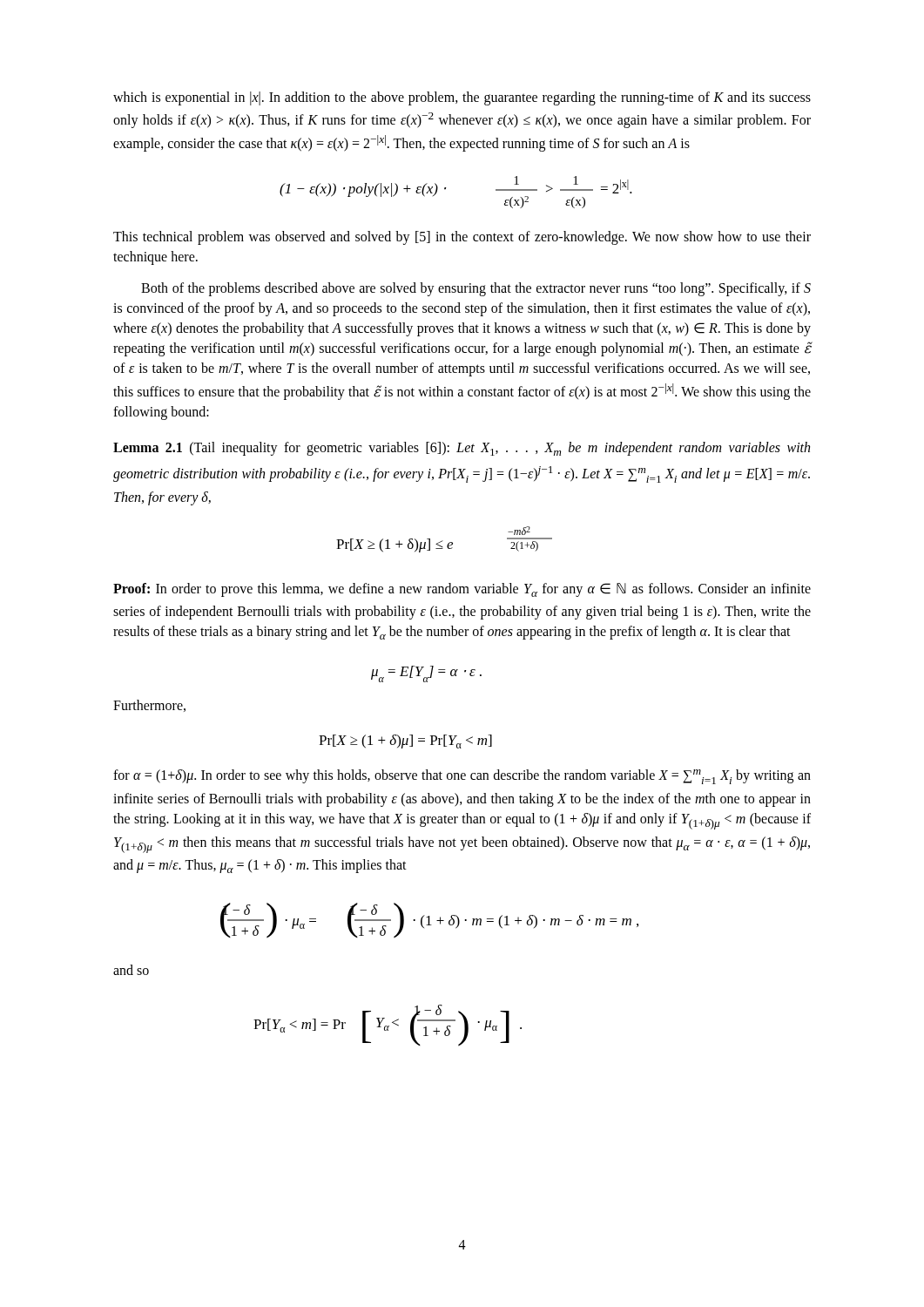Point to the block beginning "This technical problem"
The width and height of the screenshot is (924, 1307).
[x=462, y=247]
